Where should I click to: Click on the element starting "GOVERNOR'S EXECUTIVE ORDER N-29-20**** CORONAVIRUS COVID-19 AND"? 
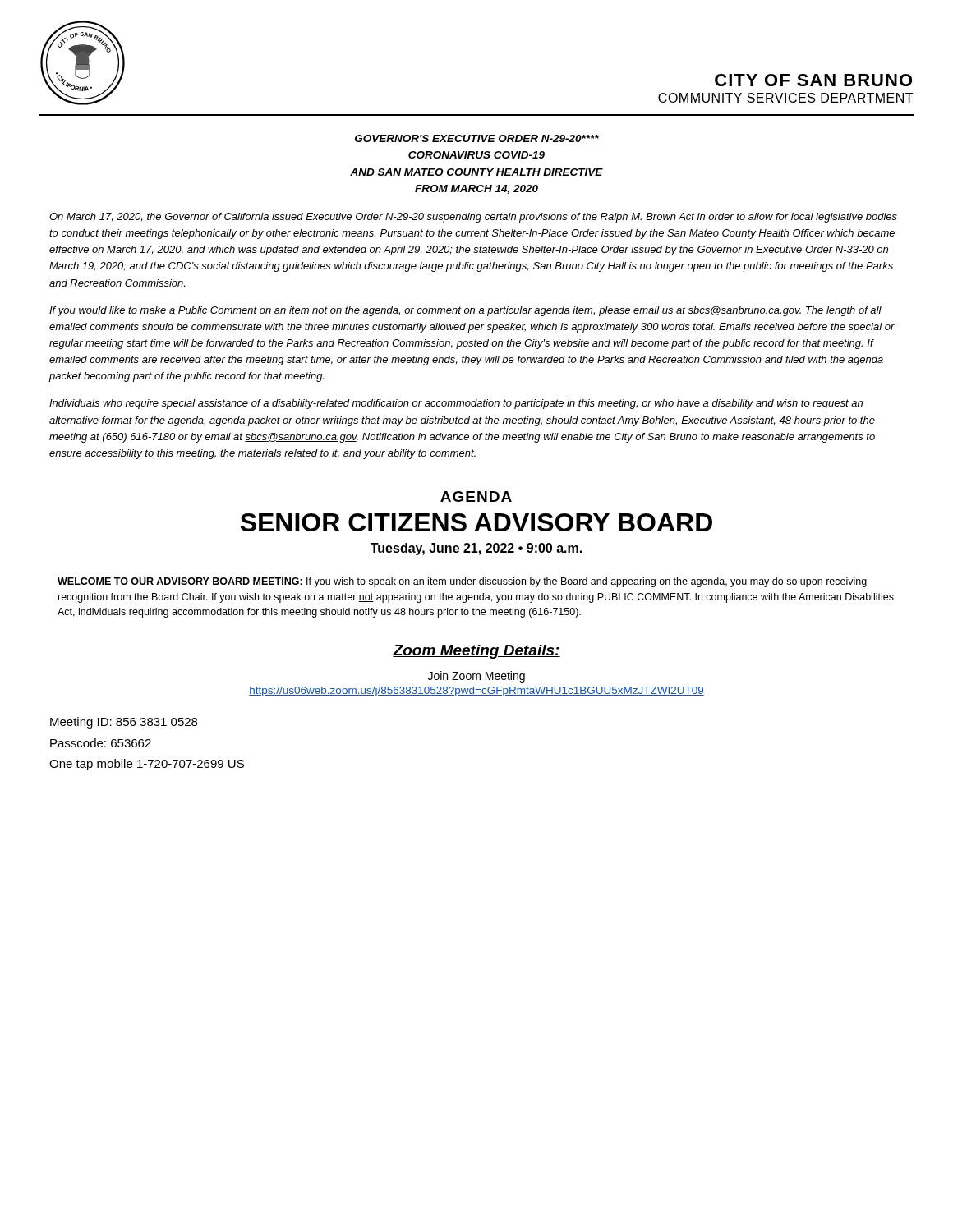(x=476, y=164)
